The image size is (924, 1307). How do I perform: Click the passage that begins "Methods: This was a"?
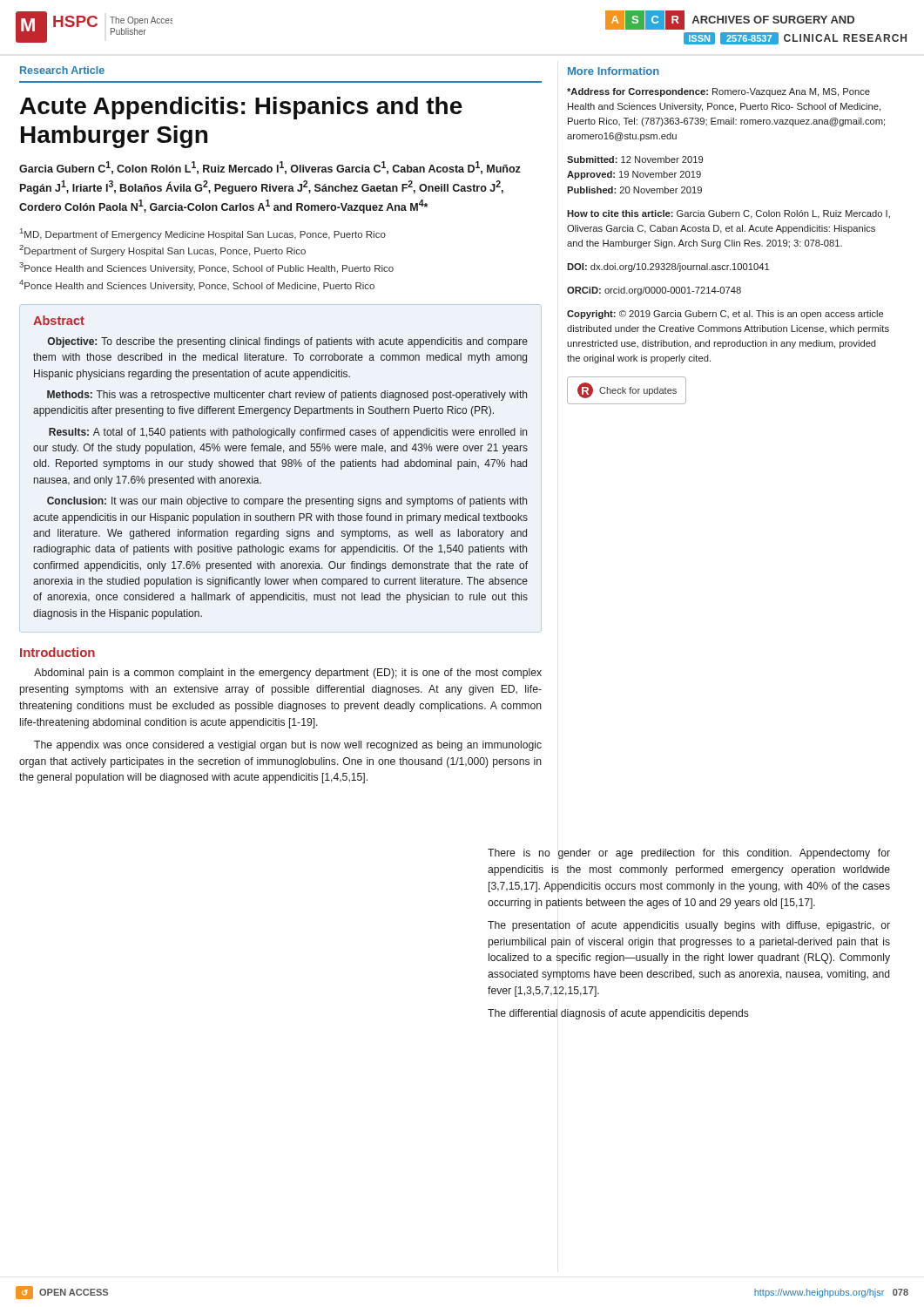[280, 403]
